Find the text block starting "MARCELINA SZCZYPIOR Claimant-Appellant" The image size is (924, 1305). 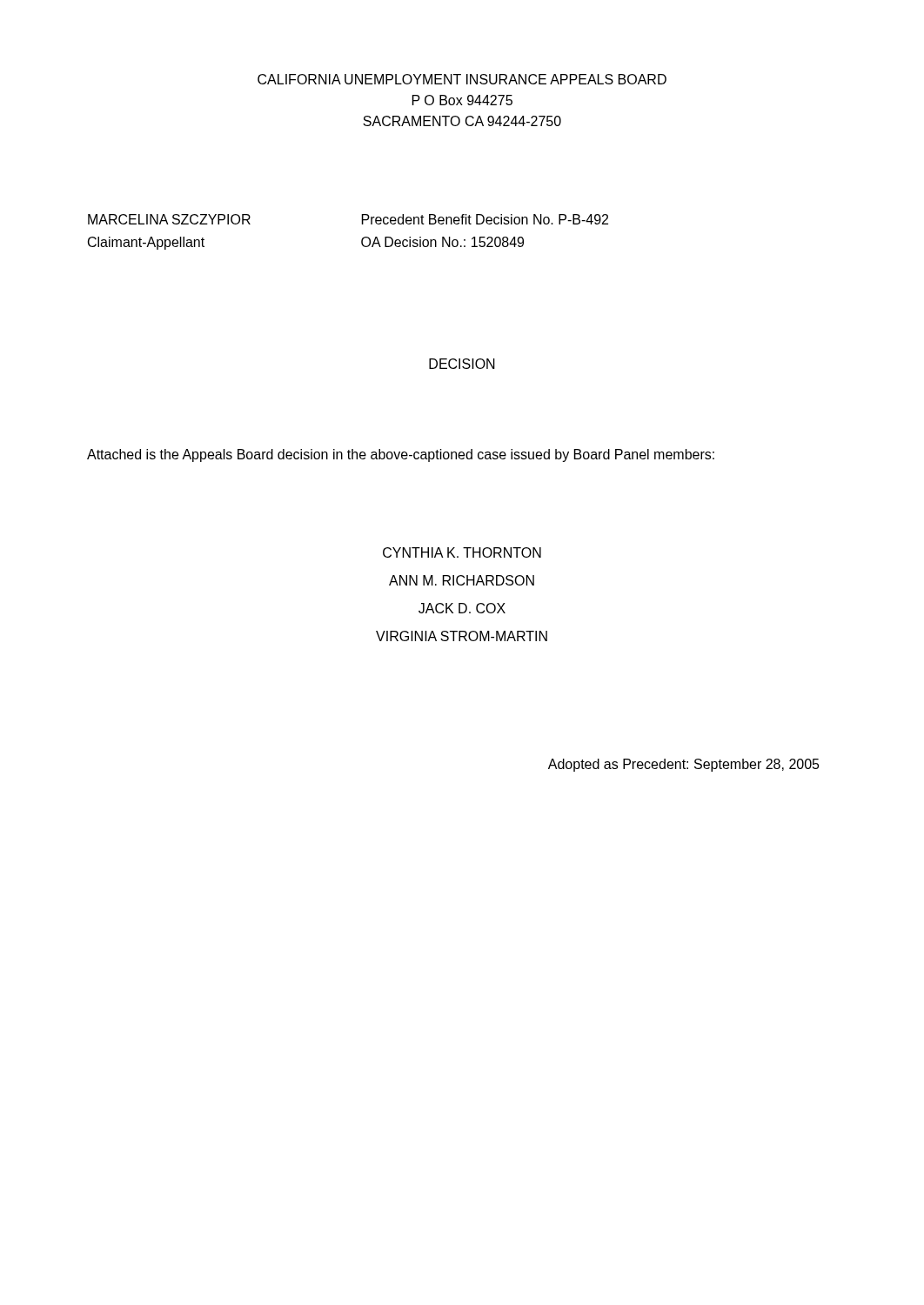click(169, 231)
